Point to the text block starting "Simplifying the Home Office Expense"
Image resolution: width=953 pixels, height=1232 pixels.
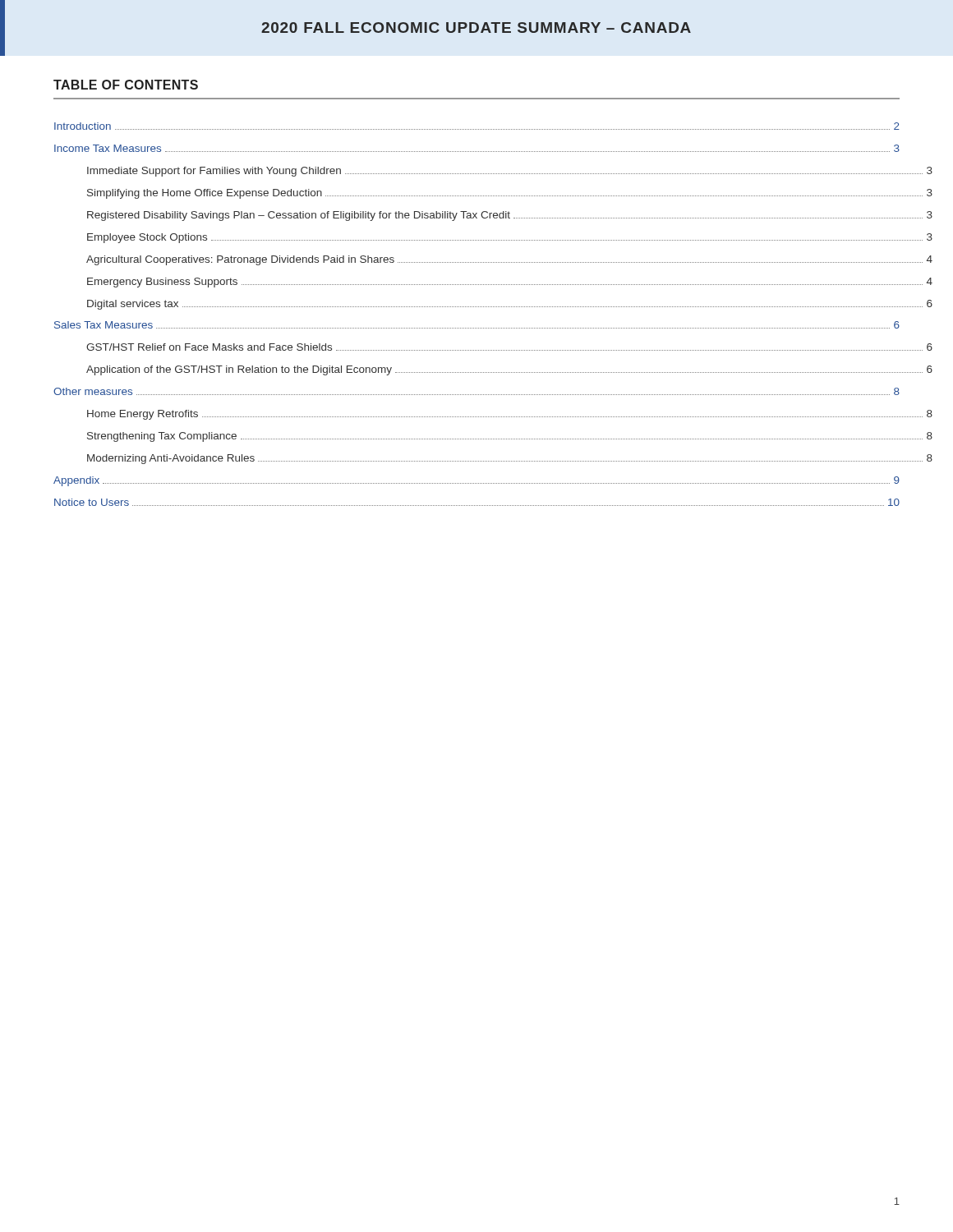coord(509,193)
